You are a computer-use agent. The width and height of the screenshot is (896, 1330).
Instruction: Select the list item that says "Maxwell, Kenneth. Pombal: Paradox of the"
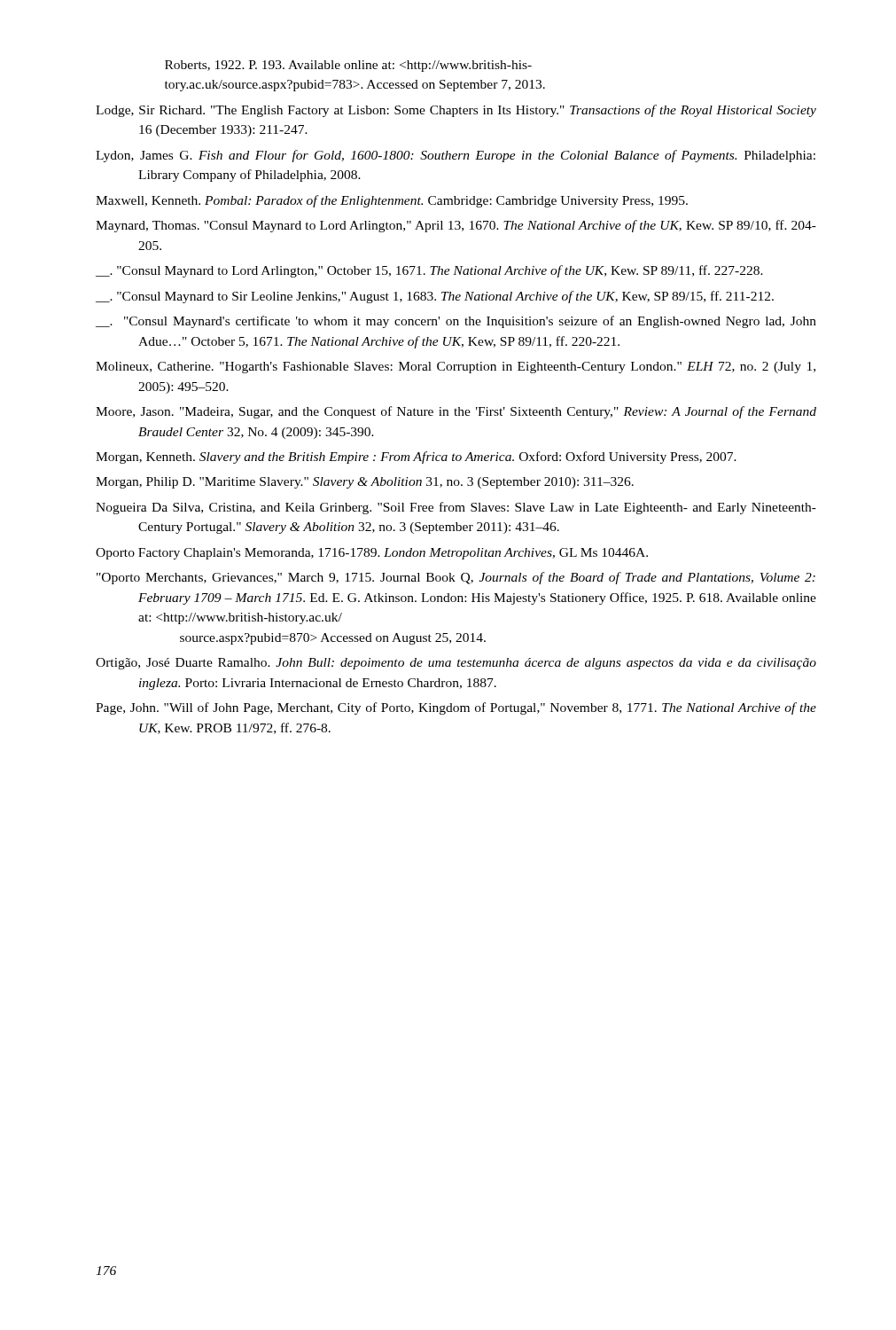pos(392,200)
